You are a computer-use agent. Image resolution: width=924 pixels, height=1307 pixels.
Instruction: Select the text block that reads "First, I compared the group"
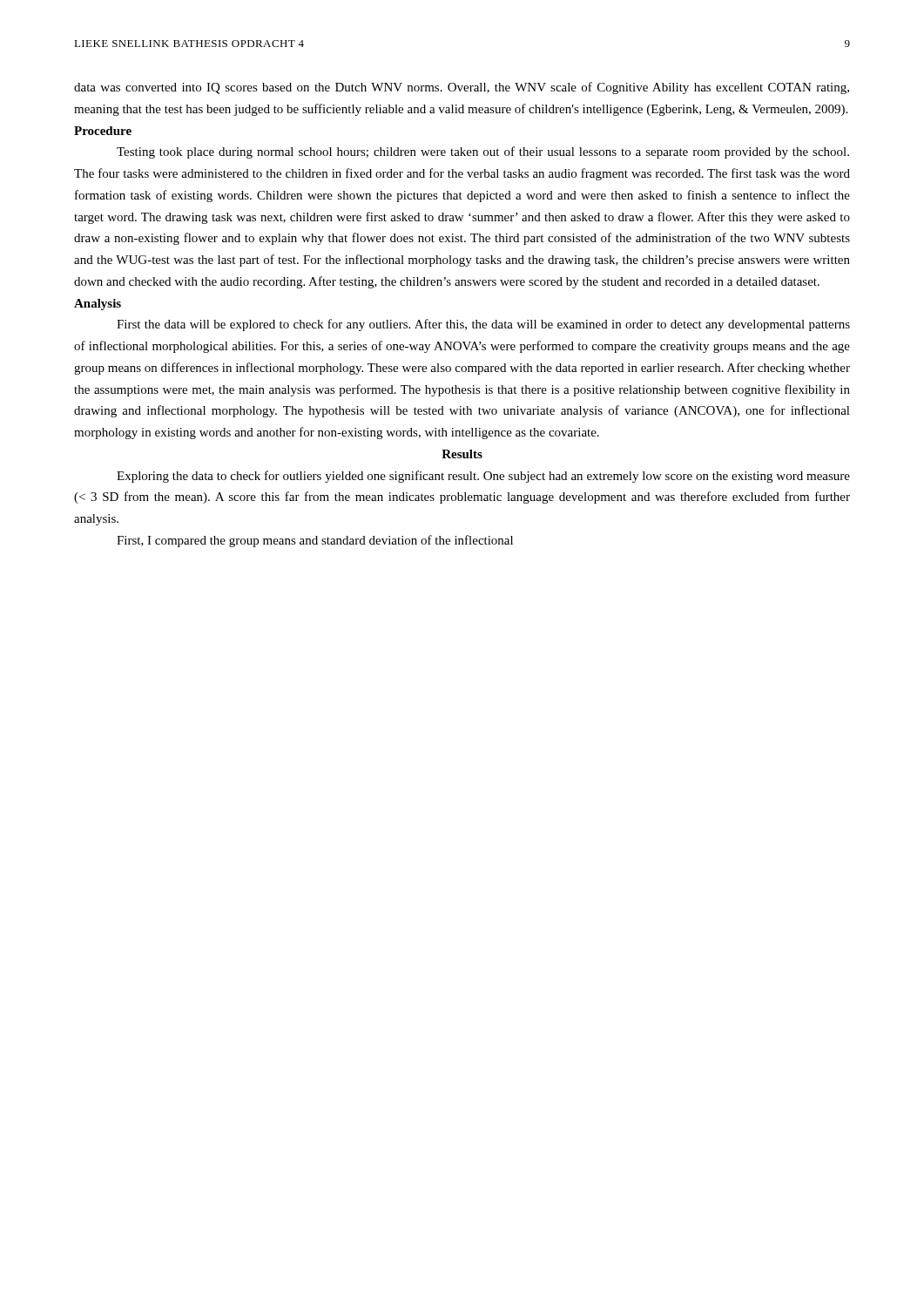click(x=462, y=540)
